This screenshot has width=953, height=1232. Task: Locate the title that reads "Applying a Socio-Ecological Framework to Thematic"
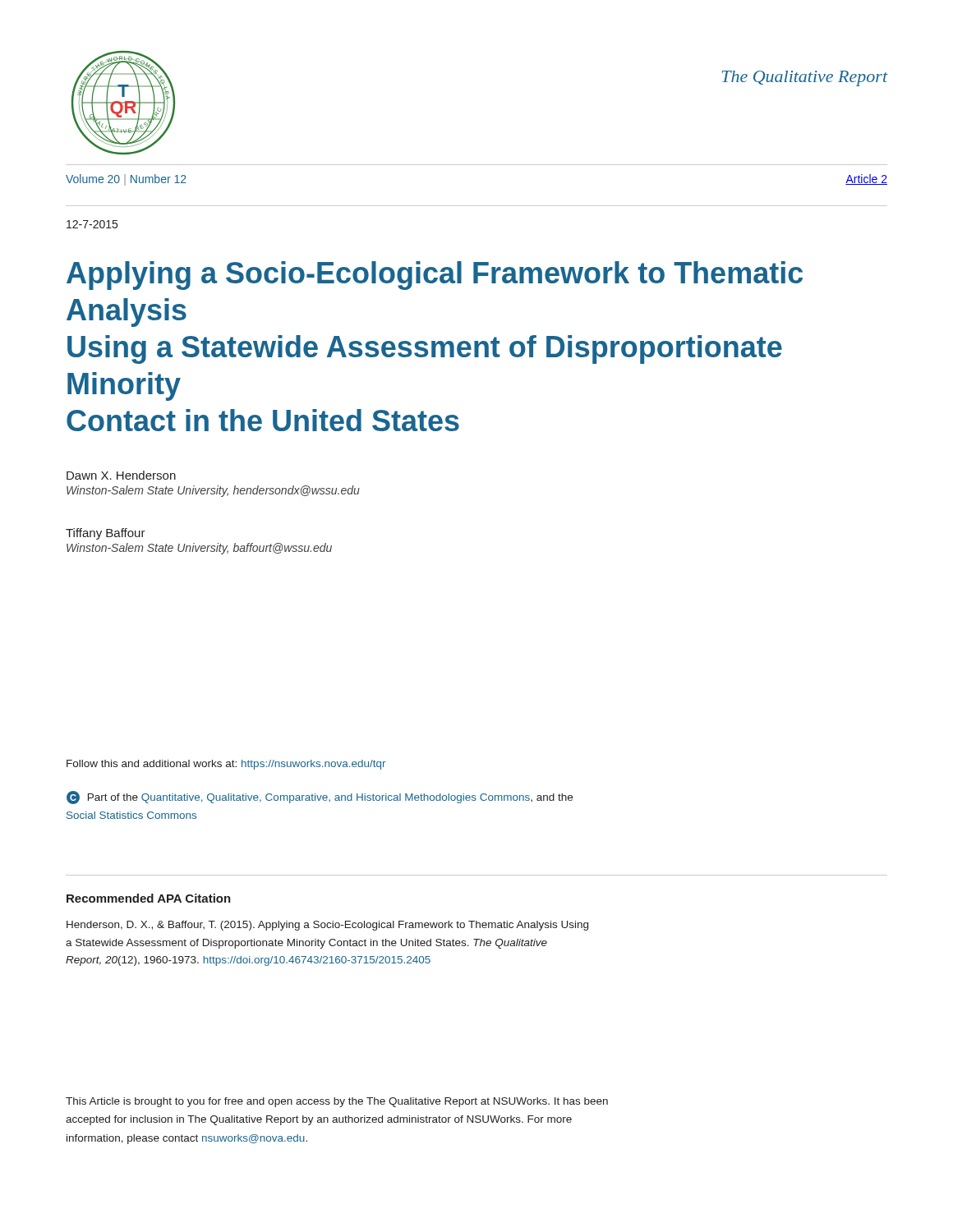[x=476, y=347]
